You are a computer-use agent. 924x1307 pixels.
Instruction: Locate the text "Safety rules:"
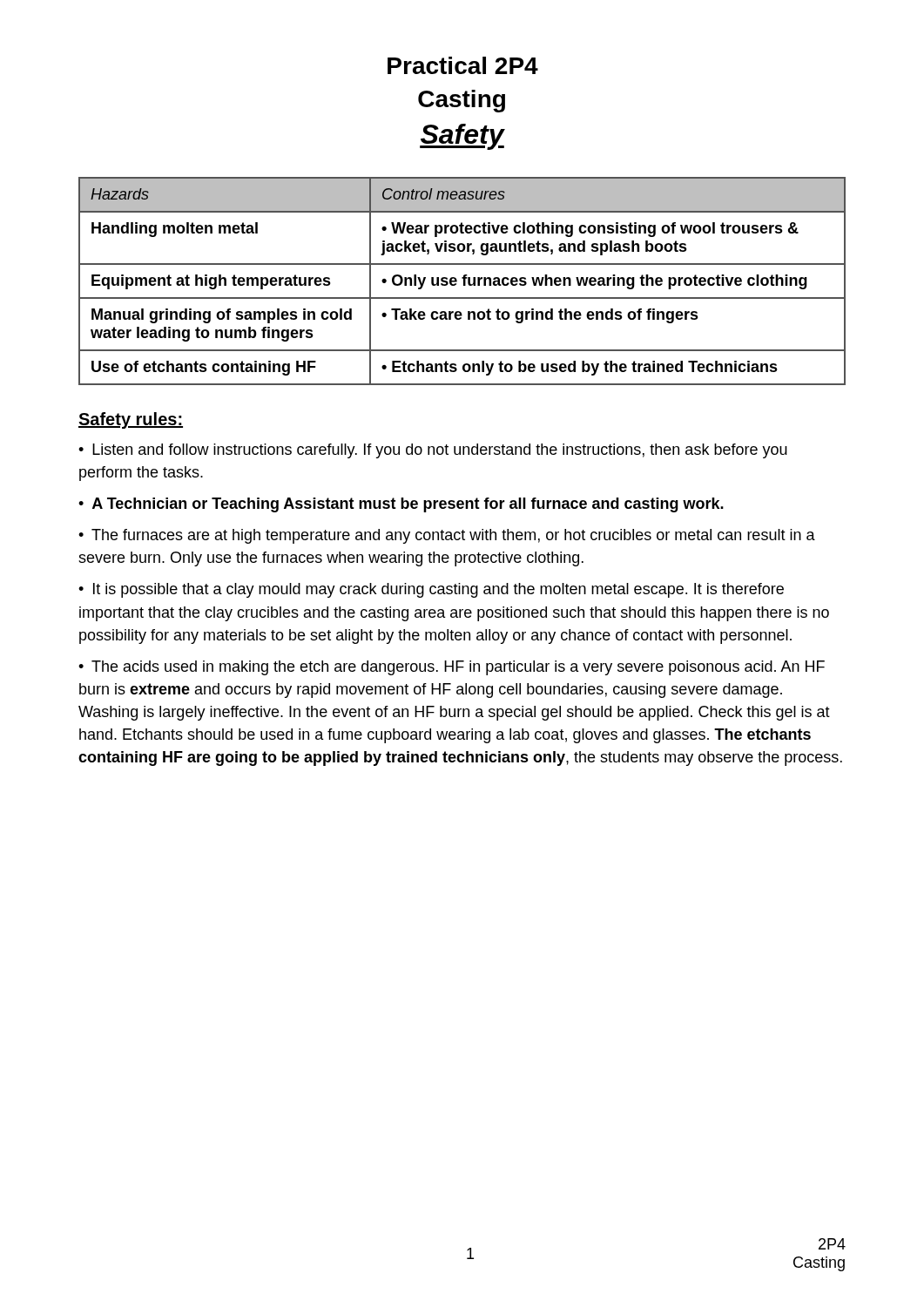click(x=131, y=419)
